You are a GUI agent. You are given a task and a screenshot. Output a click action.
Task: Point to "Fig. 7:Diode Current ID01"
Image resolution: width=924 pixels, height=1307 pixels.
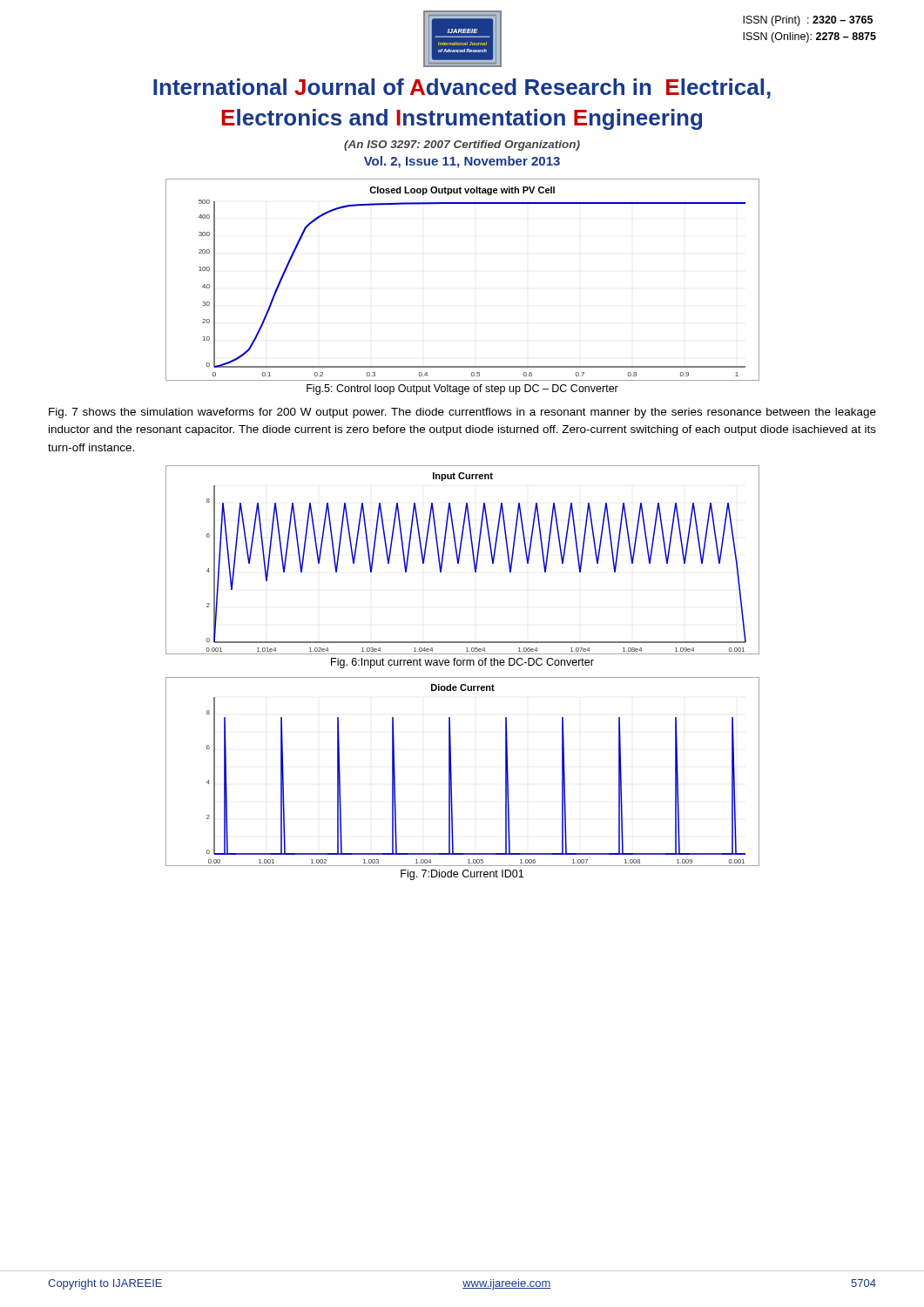(462, 874)
